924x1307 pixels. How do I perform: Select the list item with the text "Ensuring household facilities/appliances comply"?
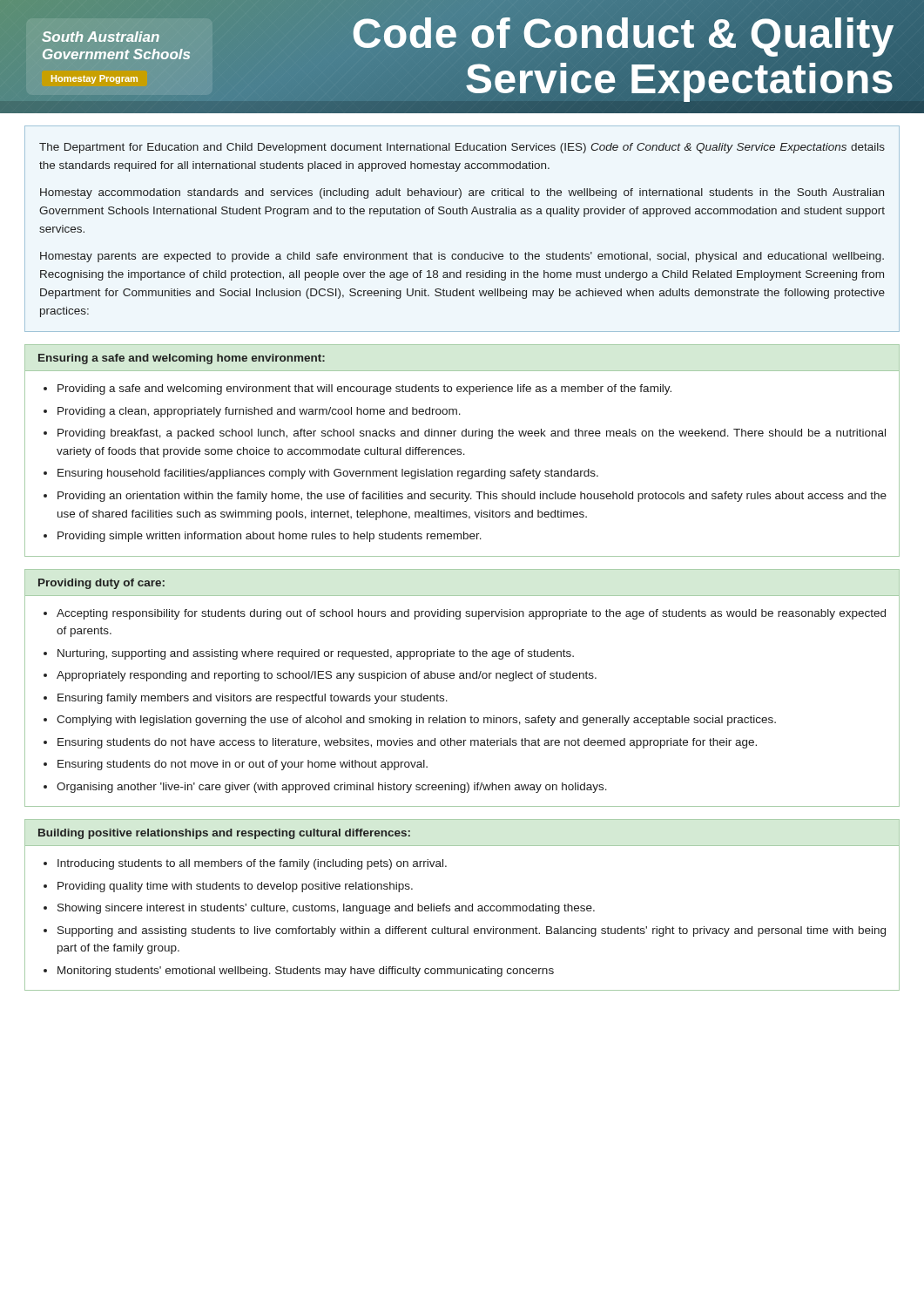point(328,473)
